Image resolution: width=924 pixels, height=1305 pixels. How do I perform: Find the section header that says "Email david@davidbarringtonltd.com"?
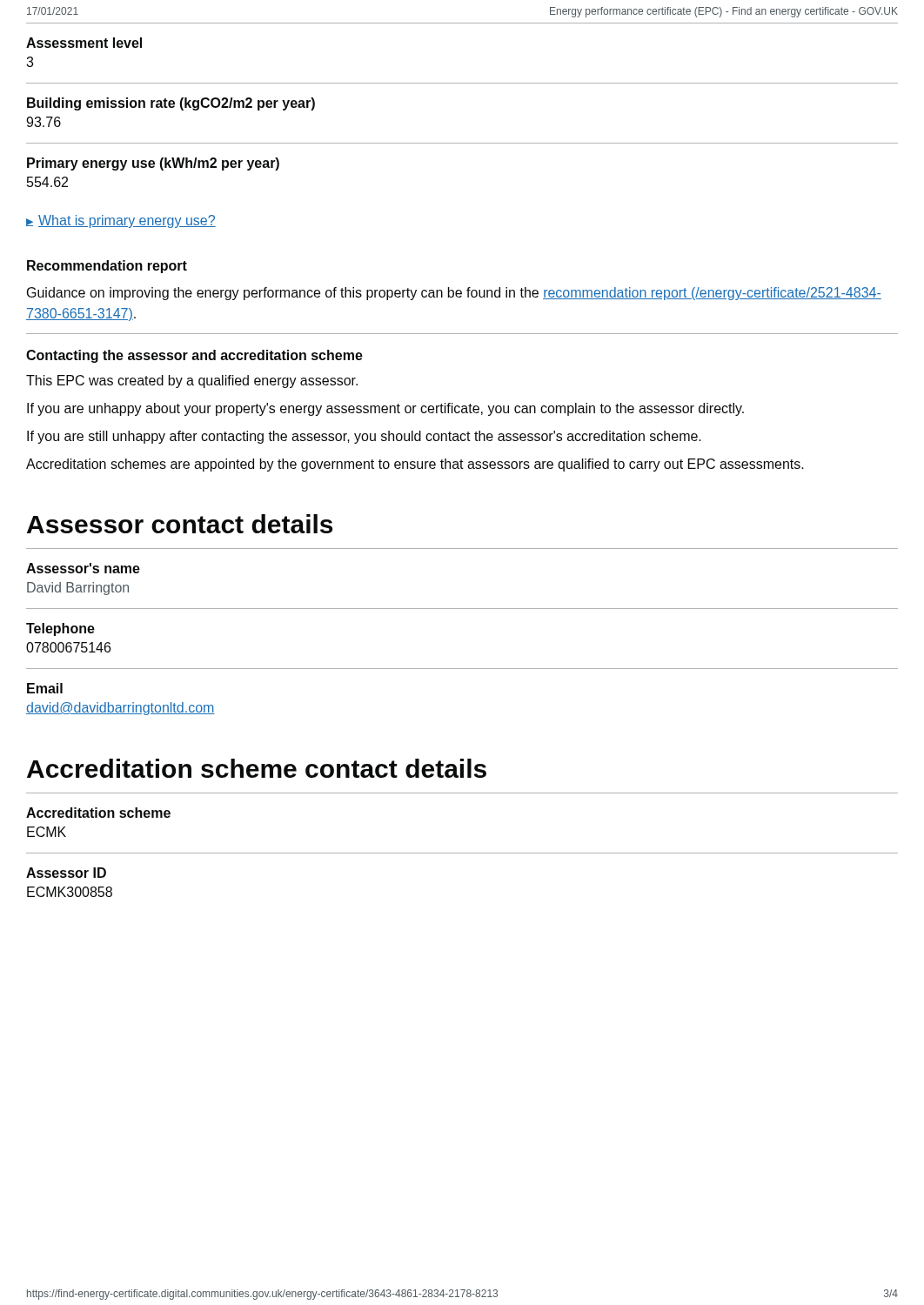coord(45,688)
